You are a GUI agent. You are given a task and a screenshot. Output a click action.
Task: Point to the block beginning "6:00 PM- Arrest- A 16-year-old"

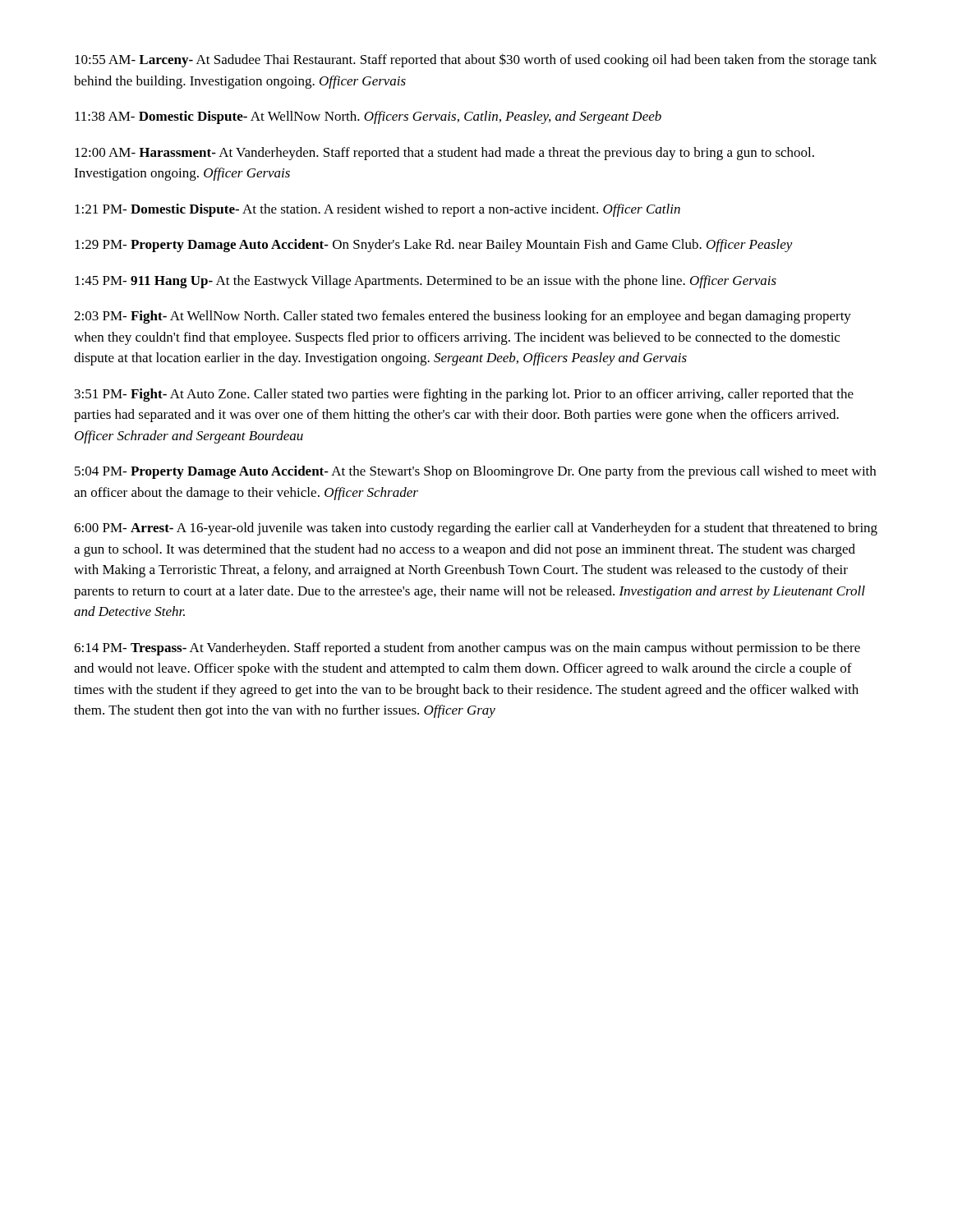pyautogui.click(x=476, y=570)
